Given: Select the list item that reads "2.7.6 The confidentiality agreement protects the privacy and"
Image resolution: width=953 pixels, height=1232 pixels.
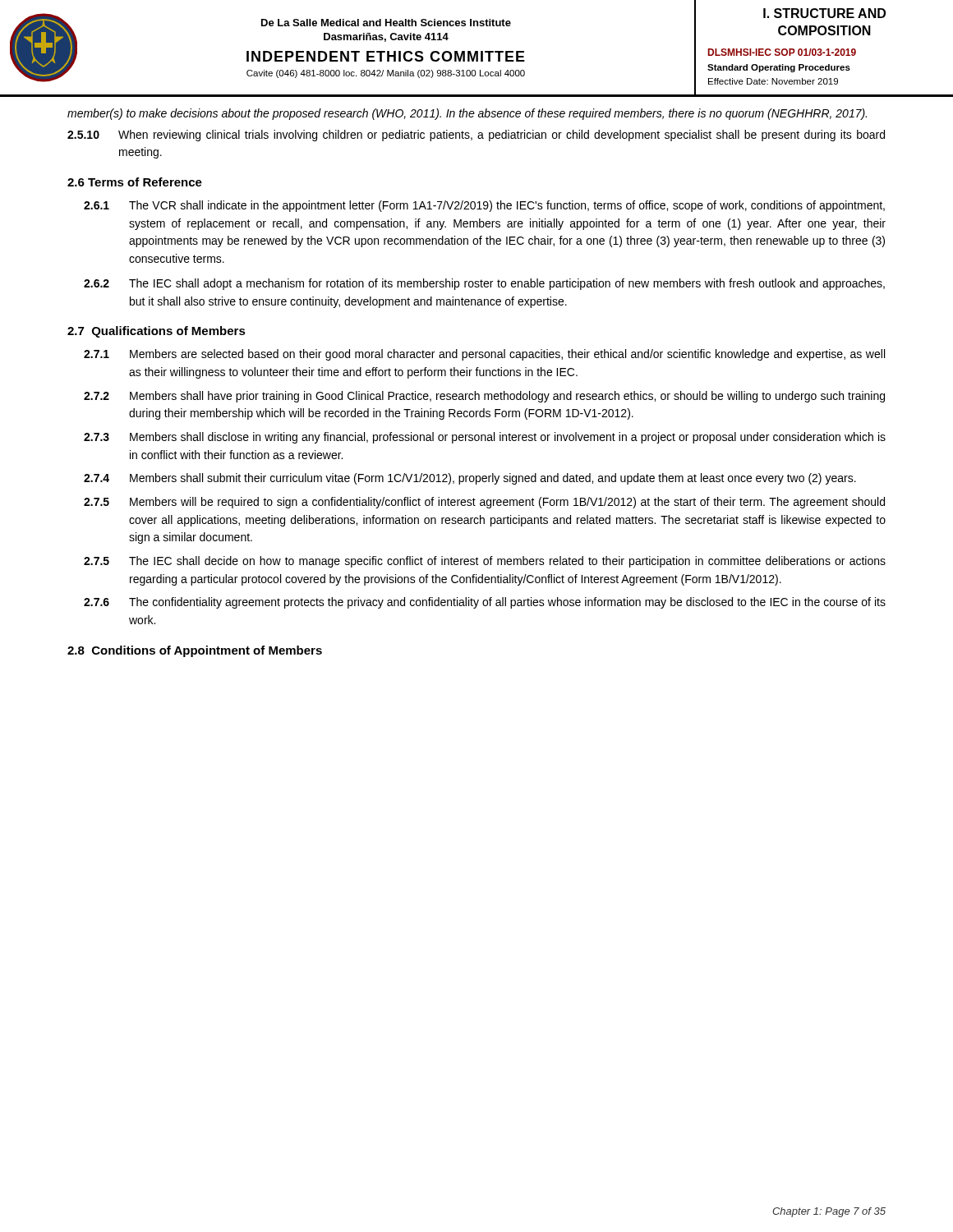Looking at the screenshot, I should (485, 612).
